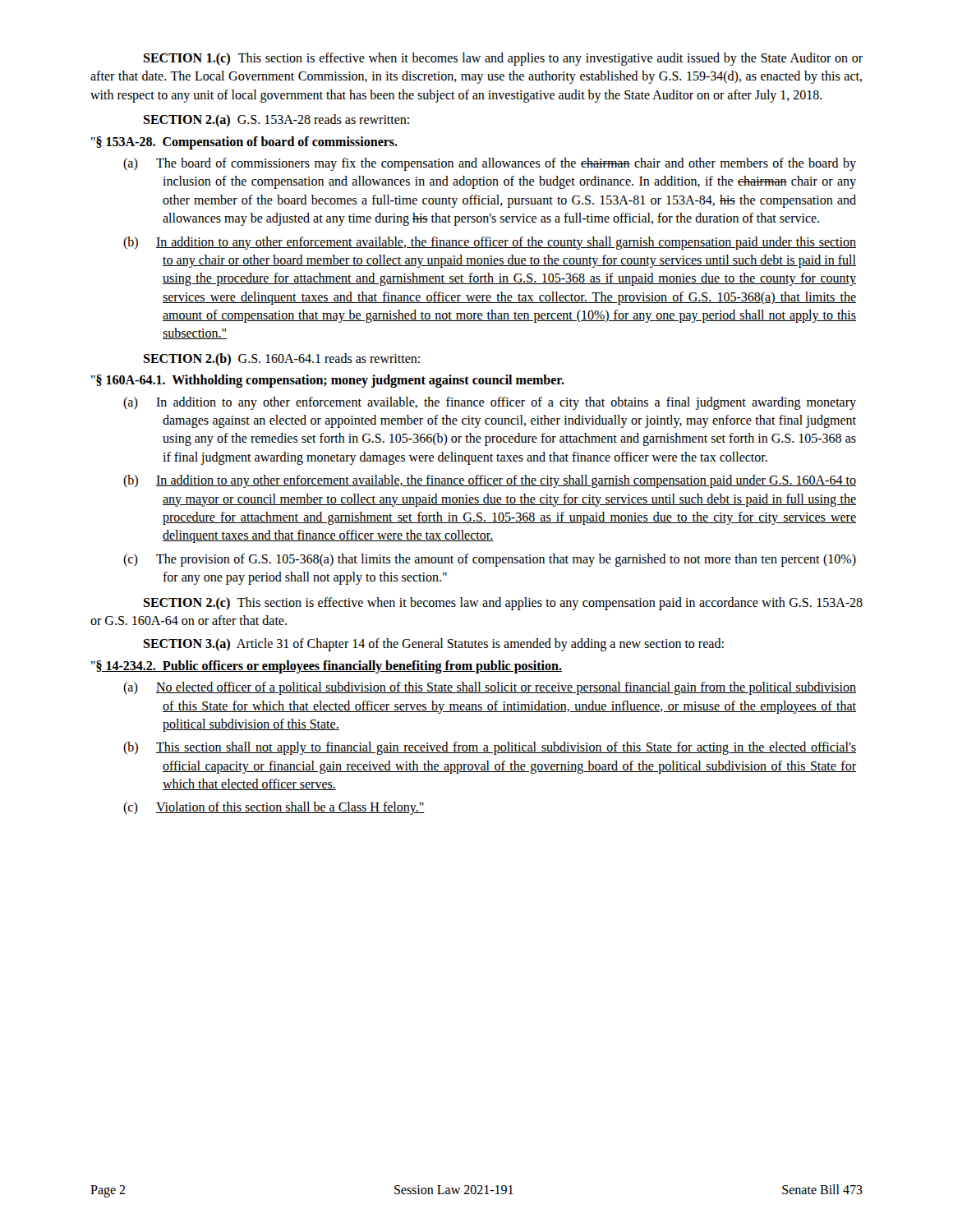Locate the text starting "SECTION 1.(c) This"
953x1232 pixels.
(x=476, y=77)
